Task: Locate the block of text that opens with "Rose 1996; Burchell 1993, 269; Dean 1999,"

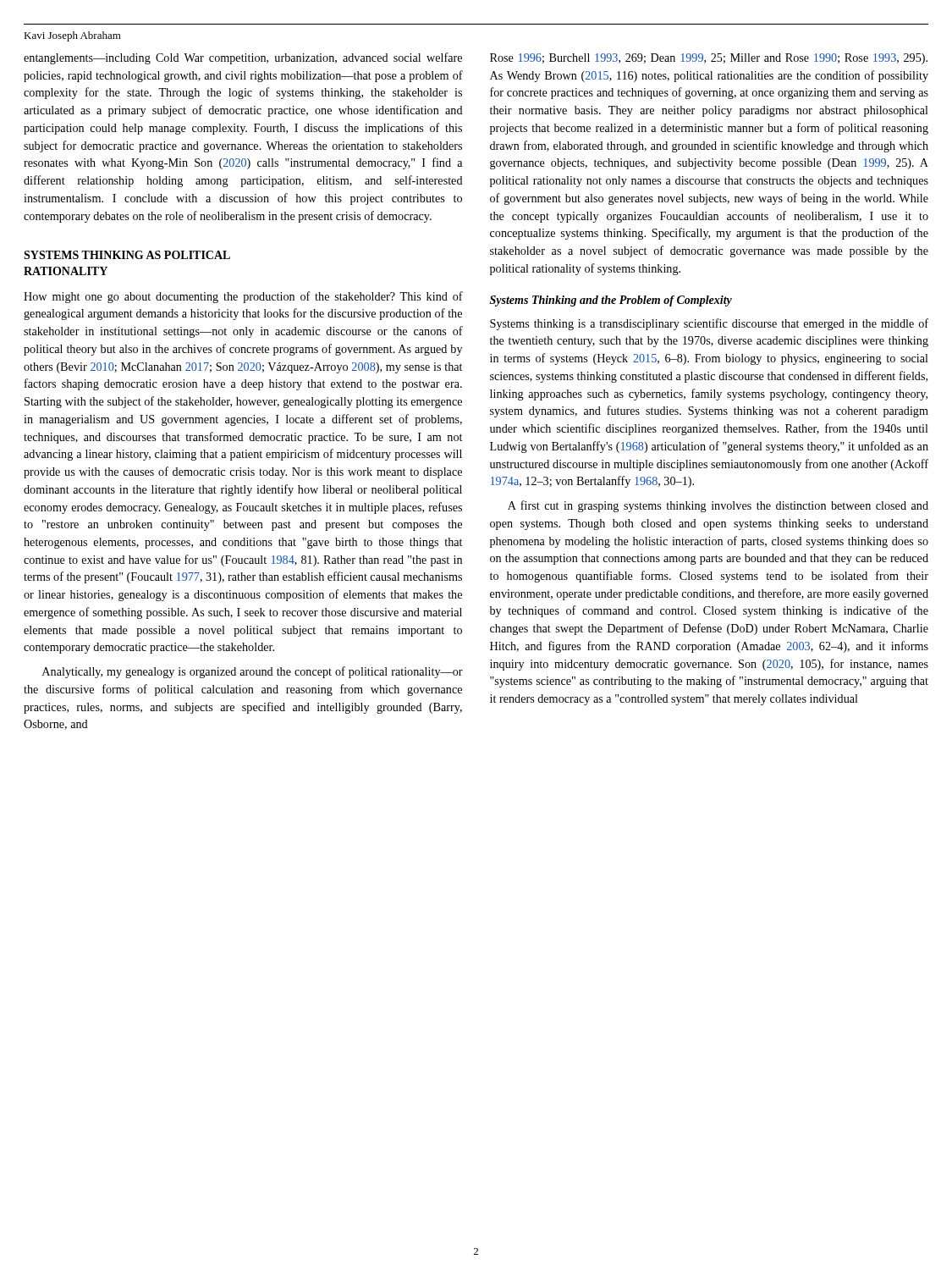Action: (x=709, y=163)
